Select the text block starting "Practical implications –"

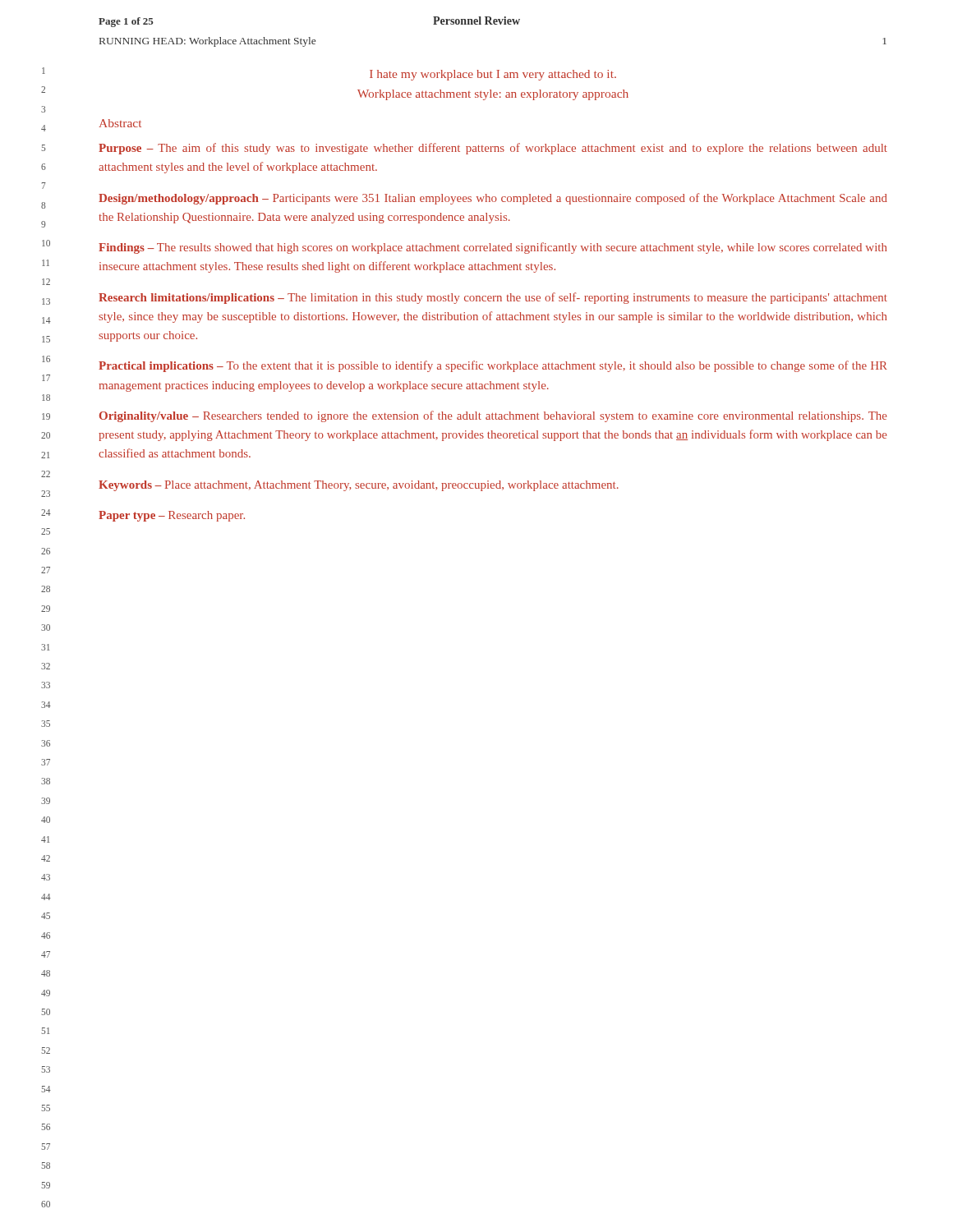pos(493,375)
